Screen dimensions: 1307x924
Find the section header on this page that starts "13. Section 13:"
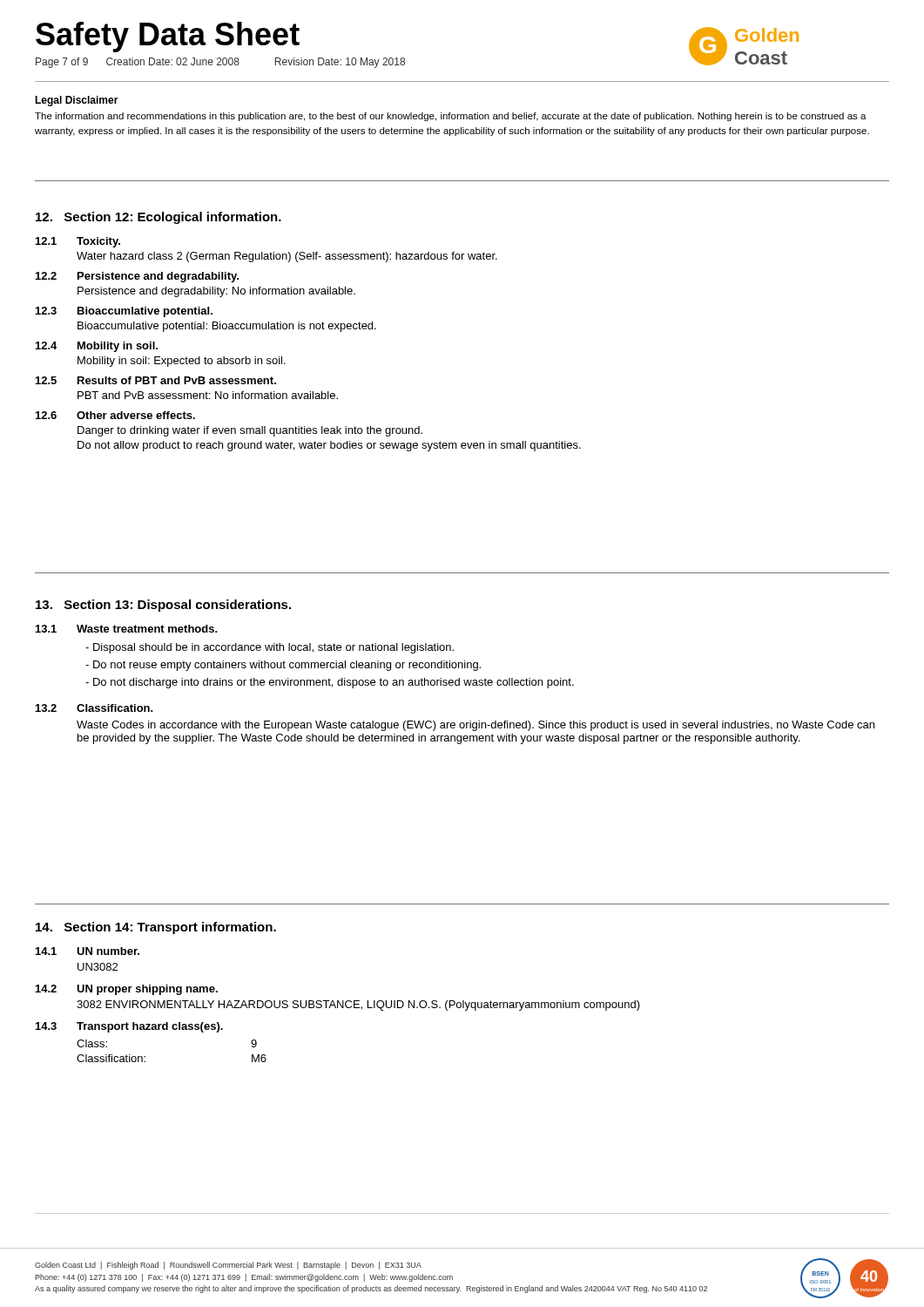pyautogui.click(x=163, y=604)
